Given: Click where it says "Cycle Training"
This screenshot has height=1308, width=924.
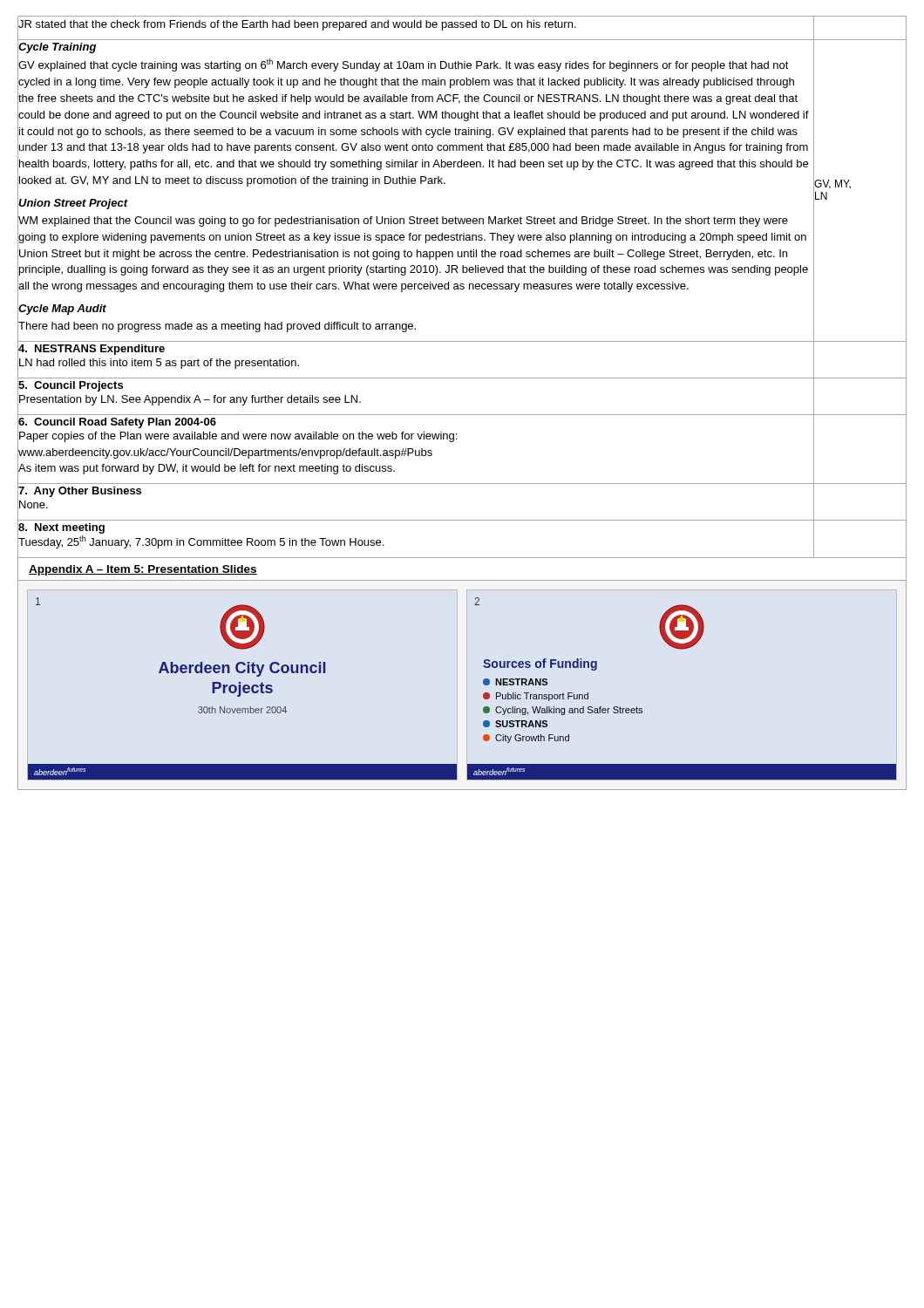Looking at the screenshot, I should coord(57,47).
